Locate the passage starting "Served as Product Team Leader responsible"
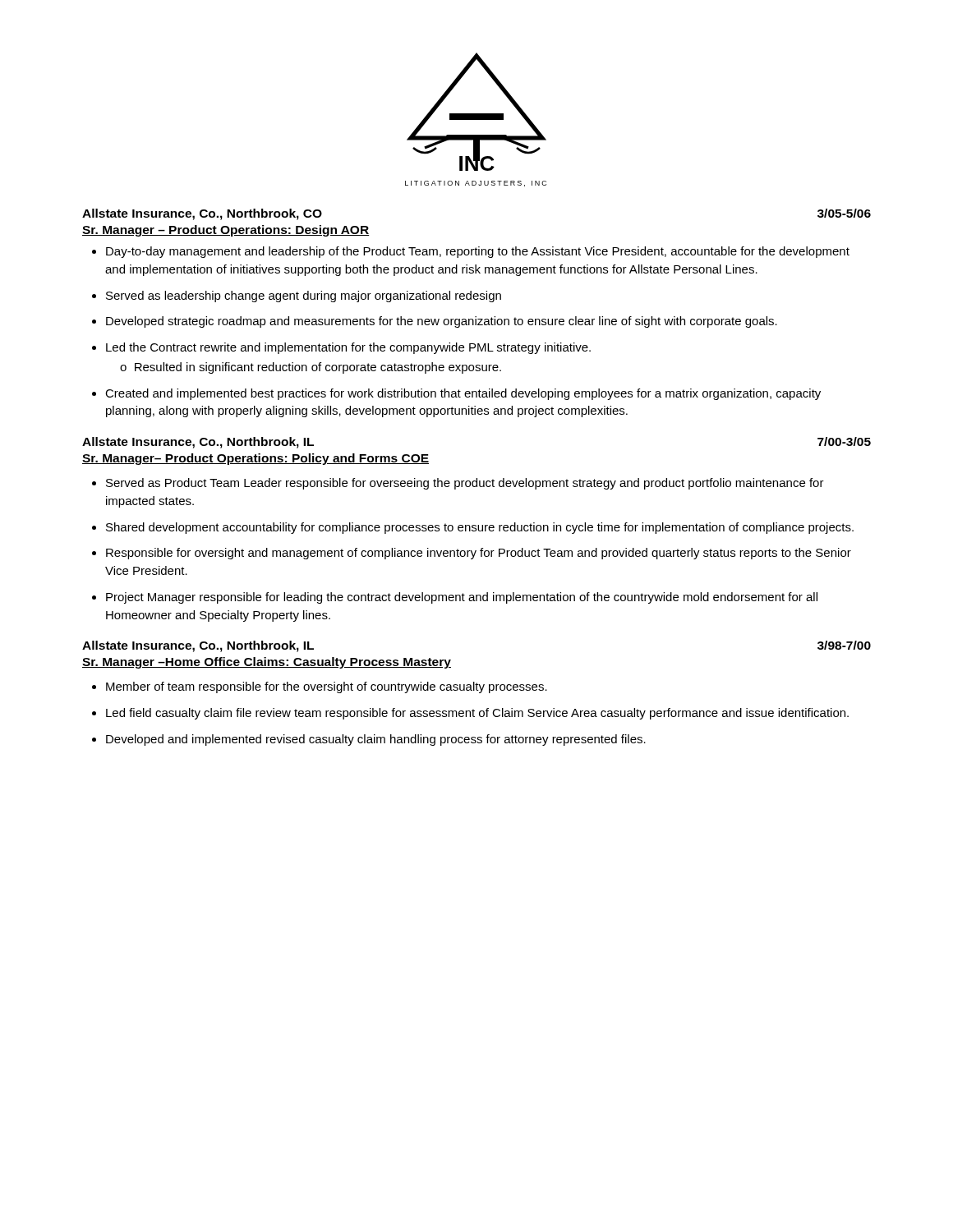This screenshot has width=953, height=1232. click(476, 492)
